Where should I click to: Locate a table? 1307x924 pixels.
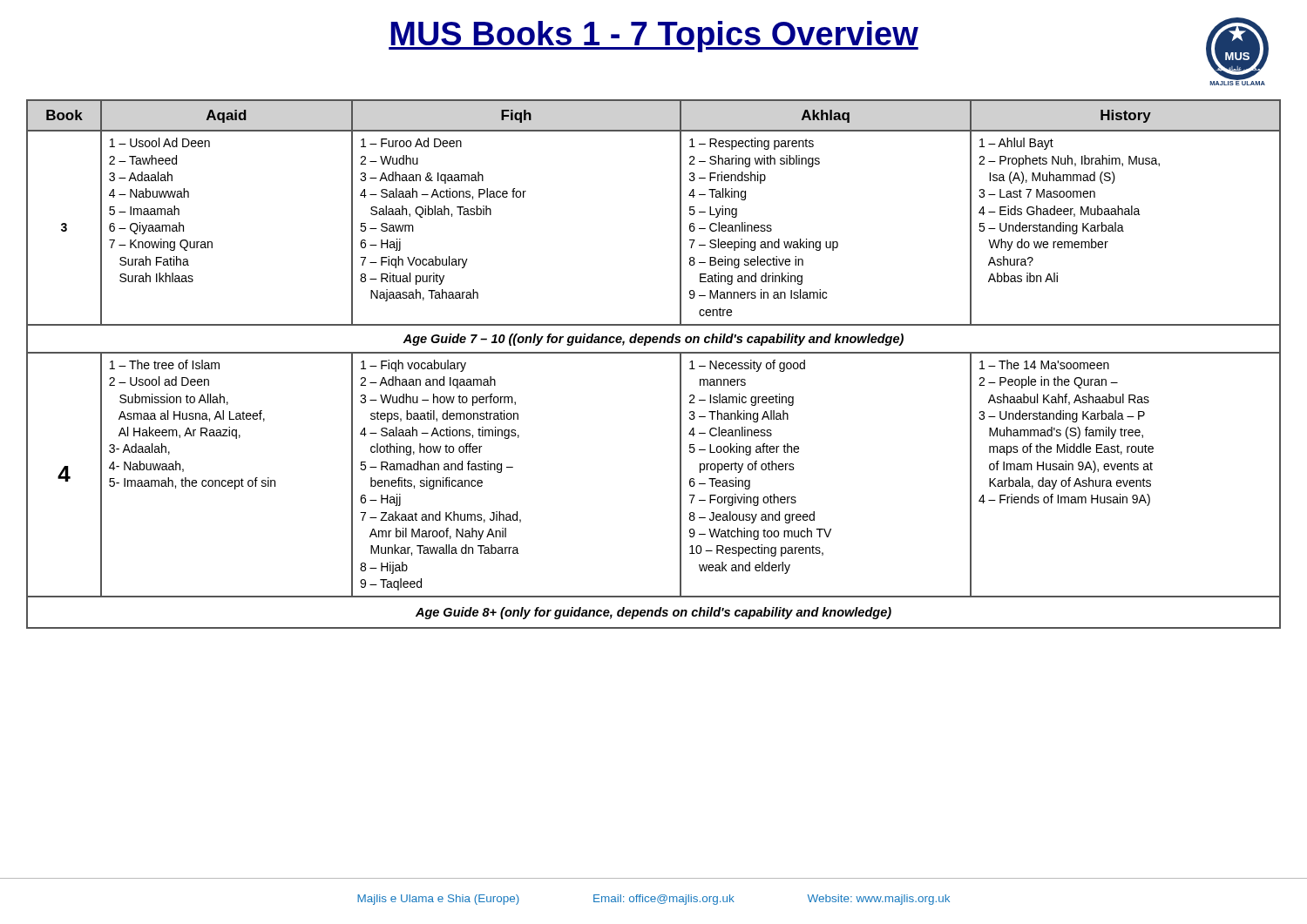coord(654,364)
